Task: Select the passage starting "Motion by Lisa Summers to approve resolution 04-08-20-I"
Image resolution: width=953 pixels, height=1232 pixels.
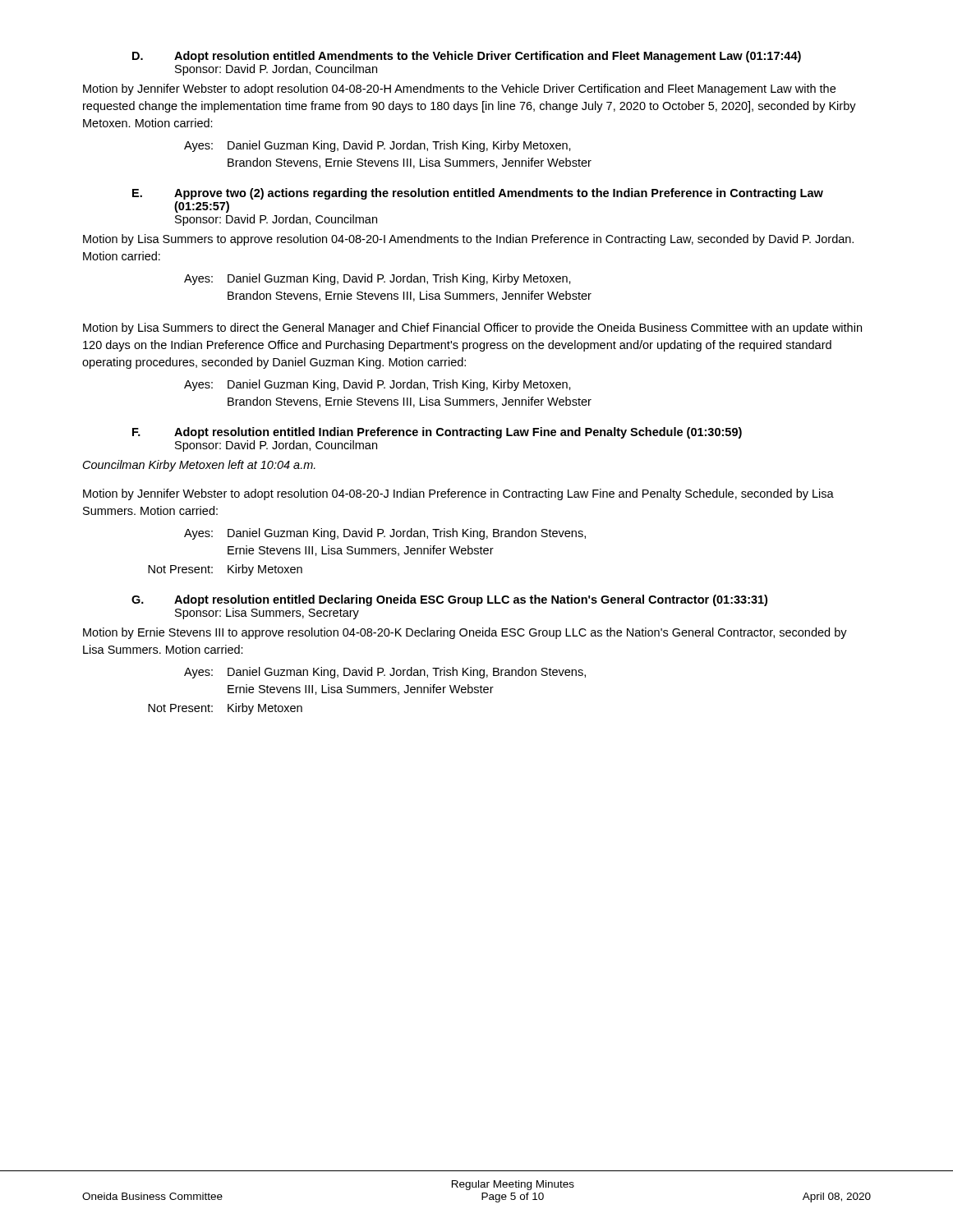Action: pyautogui.click(x=476, y=268)
